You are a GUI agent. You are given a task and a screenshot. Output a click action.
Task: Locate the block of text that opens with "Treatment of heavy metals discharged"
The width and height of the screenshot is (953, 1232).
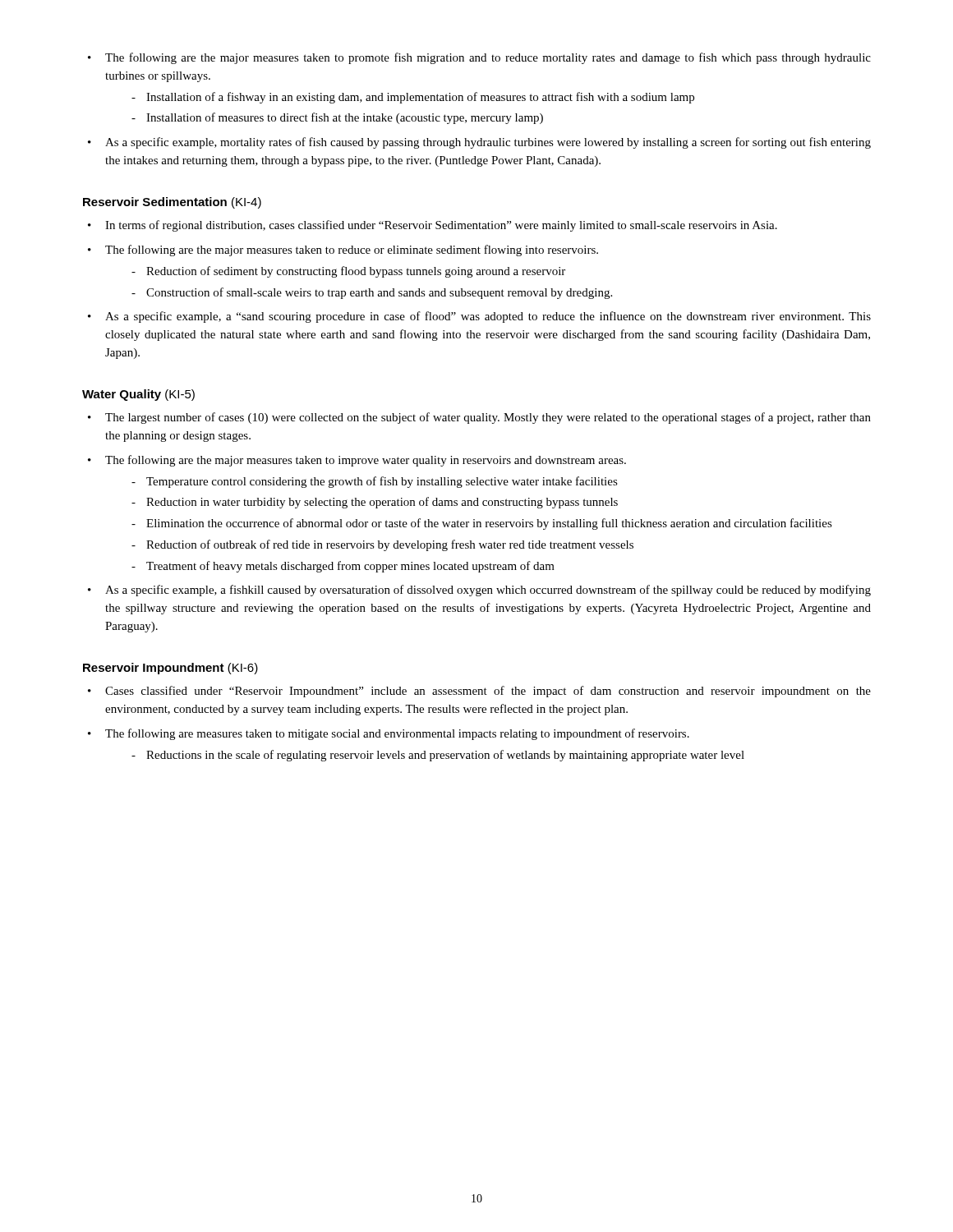(350, 565)
